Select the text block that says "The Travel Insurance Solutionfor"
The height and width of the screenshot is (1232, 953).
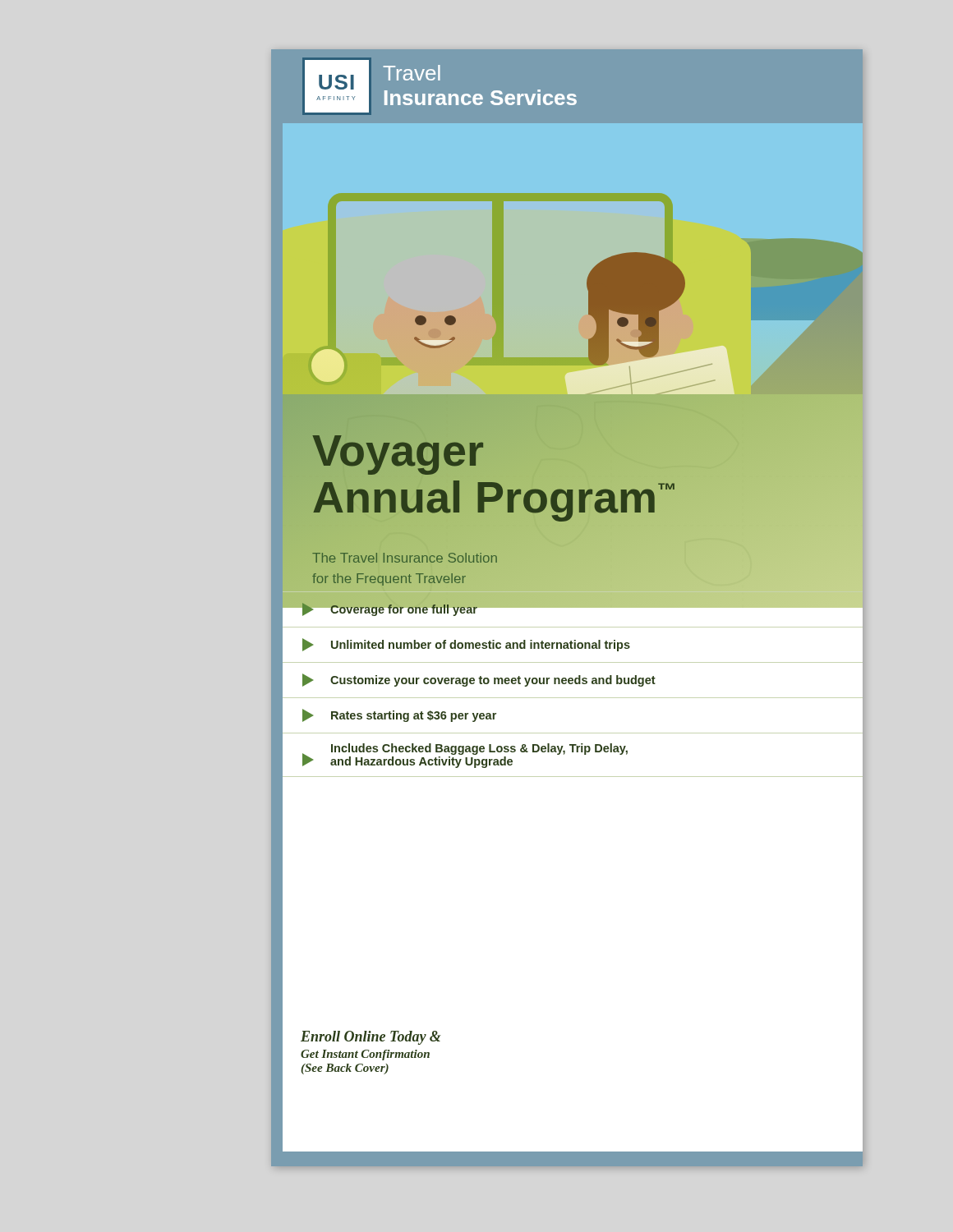[x=405, y=568]
